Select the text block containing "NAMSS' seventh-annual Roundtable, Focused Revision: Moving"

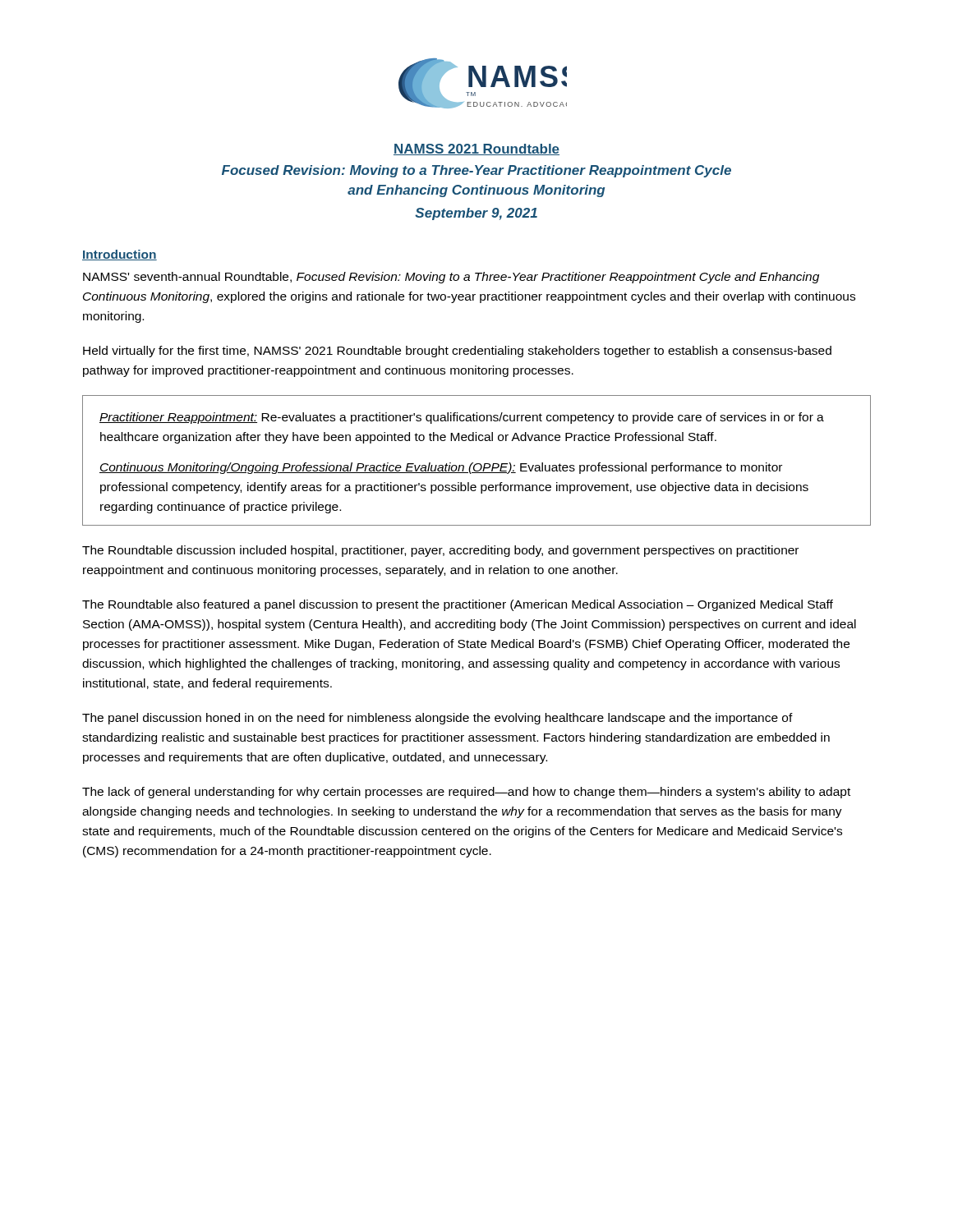tap(469, 296)
